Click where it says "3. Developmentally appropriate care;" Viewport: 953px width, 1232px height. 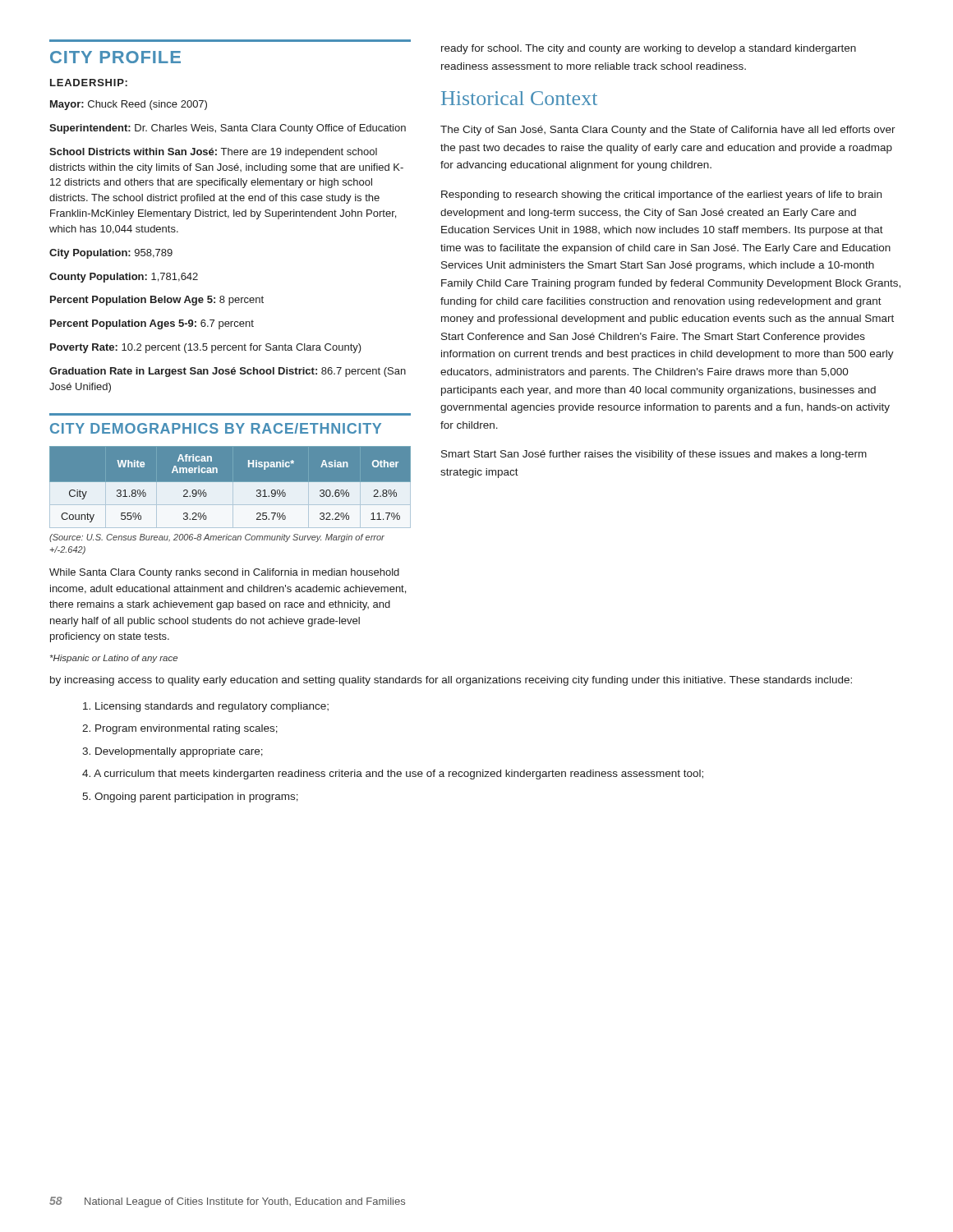(173, 752)
